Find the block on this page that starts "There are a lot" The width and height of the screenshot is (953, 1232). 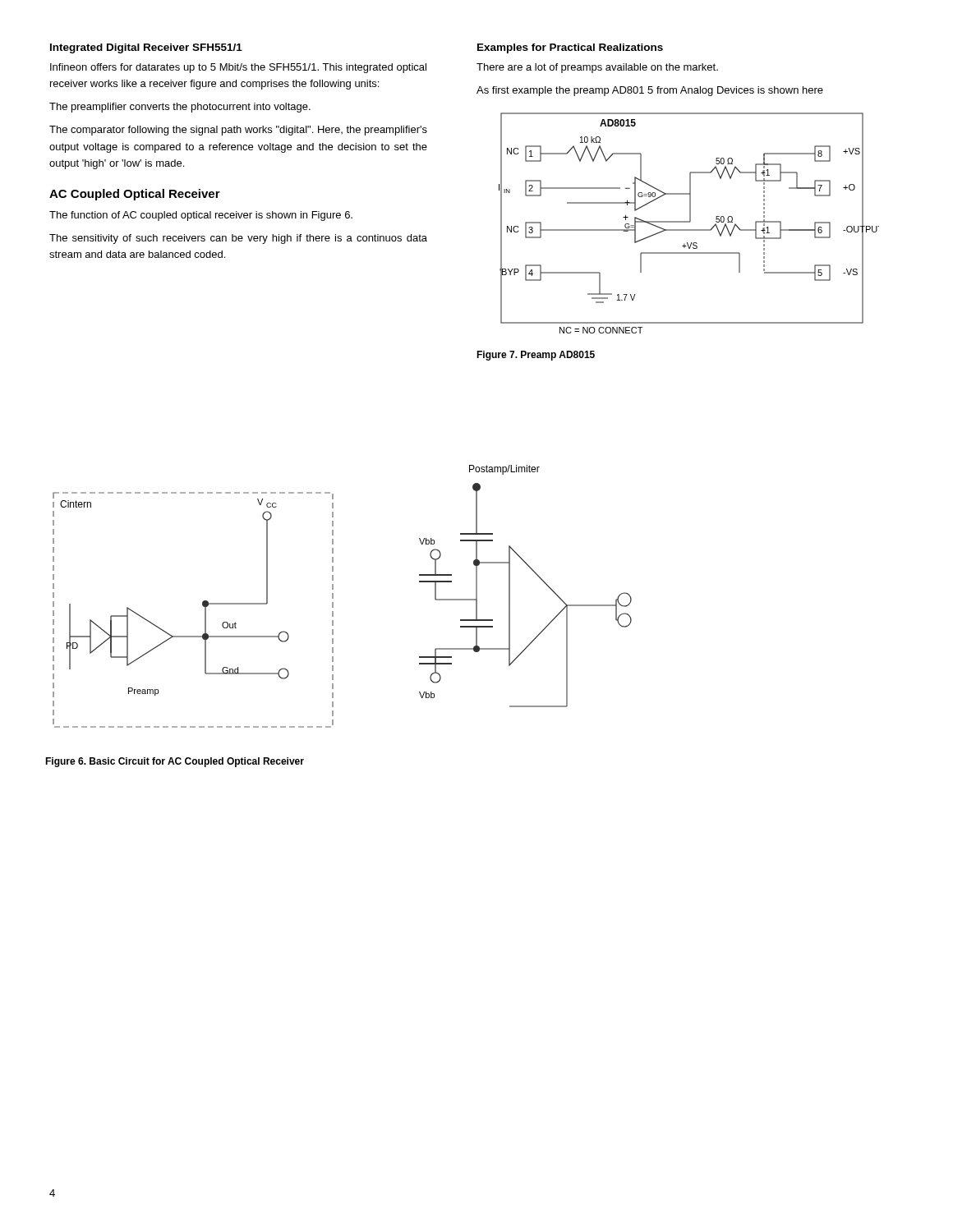(x=598, y=67)
